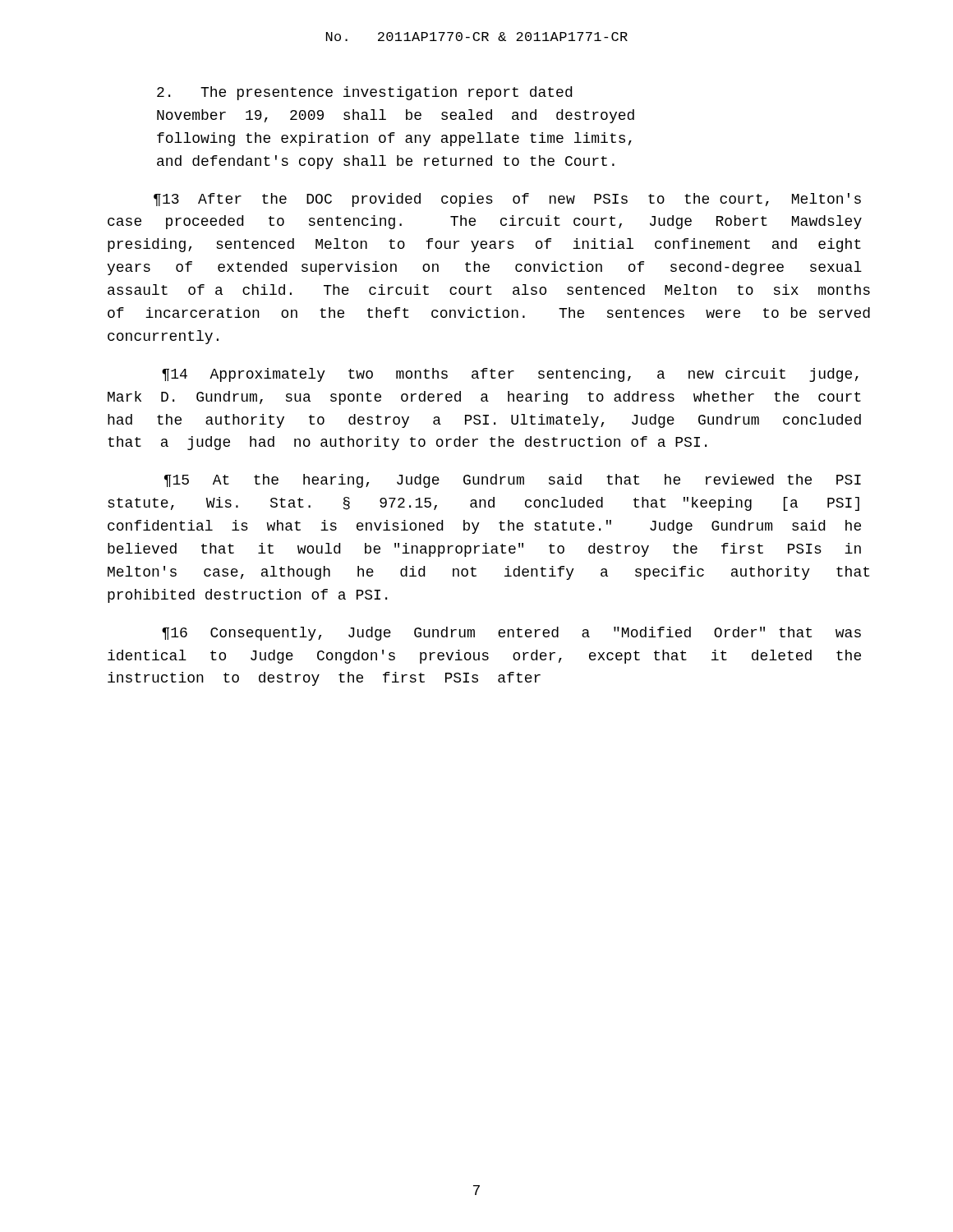
Task: Locate the block of text that opens with "¶13 After the DOC"
Action: [x=489, y=268]
